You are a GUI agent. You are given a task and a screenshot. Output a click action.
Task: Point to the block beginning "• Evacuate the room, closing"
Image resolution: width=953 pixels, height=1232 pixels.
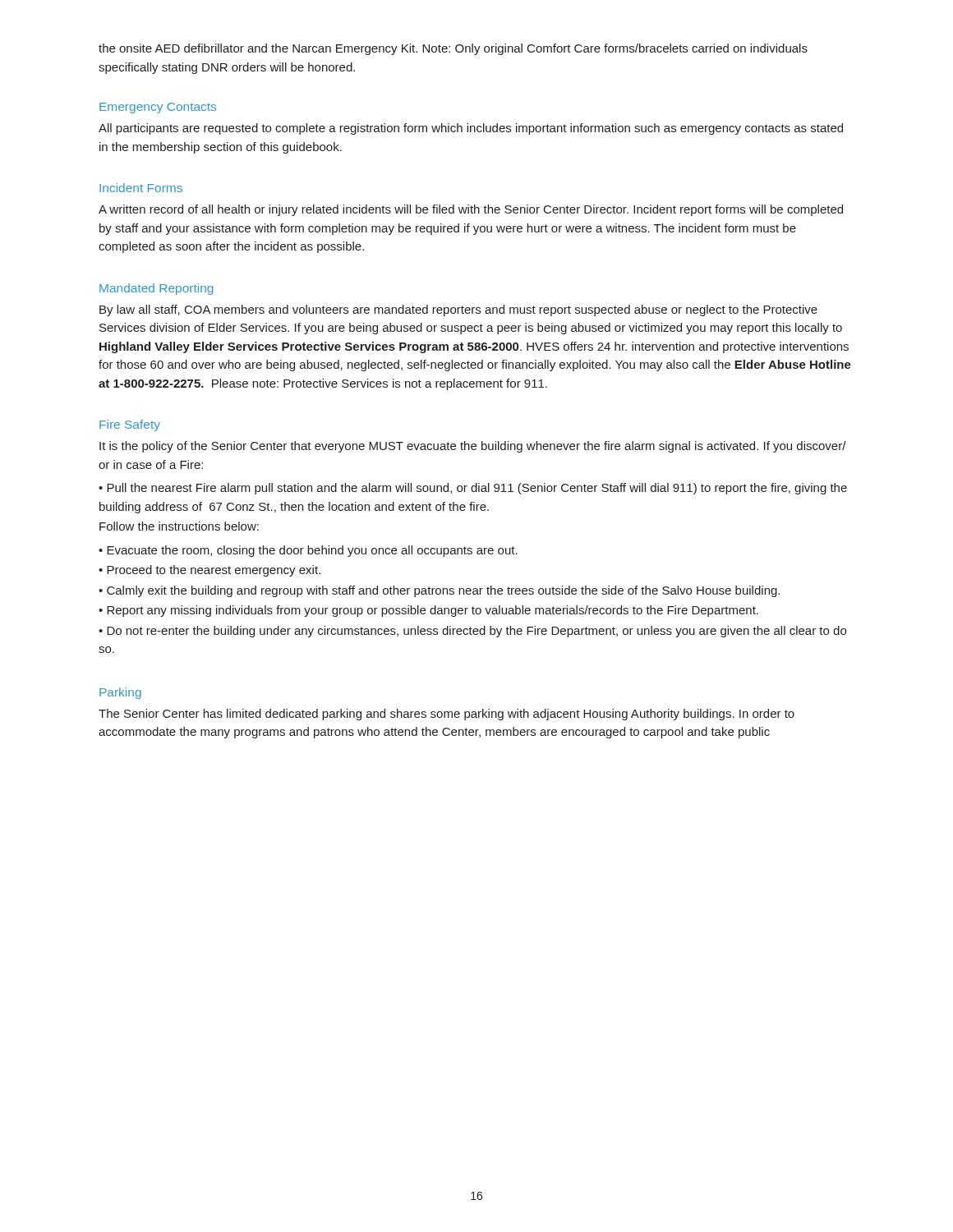308,549
